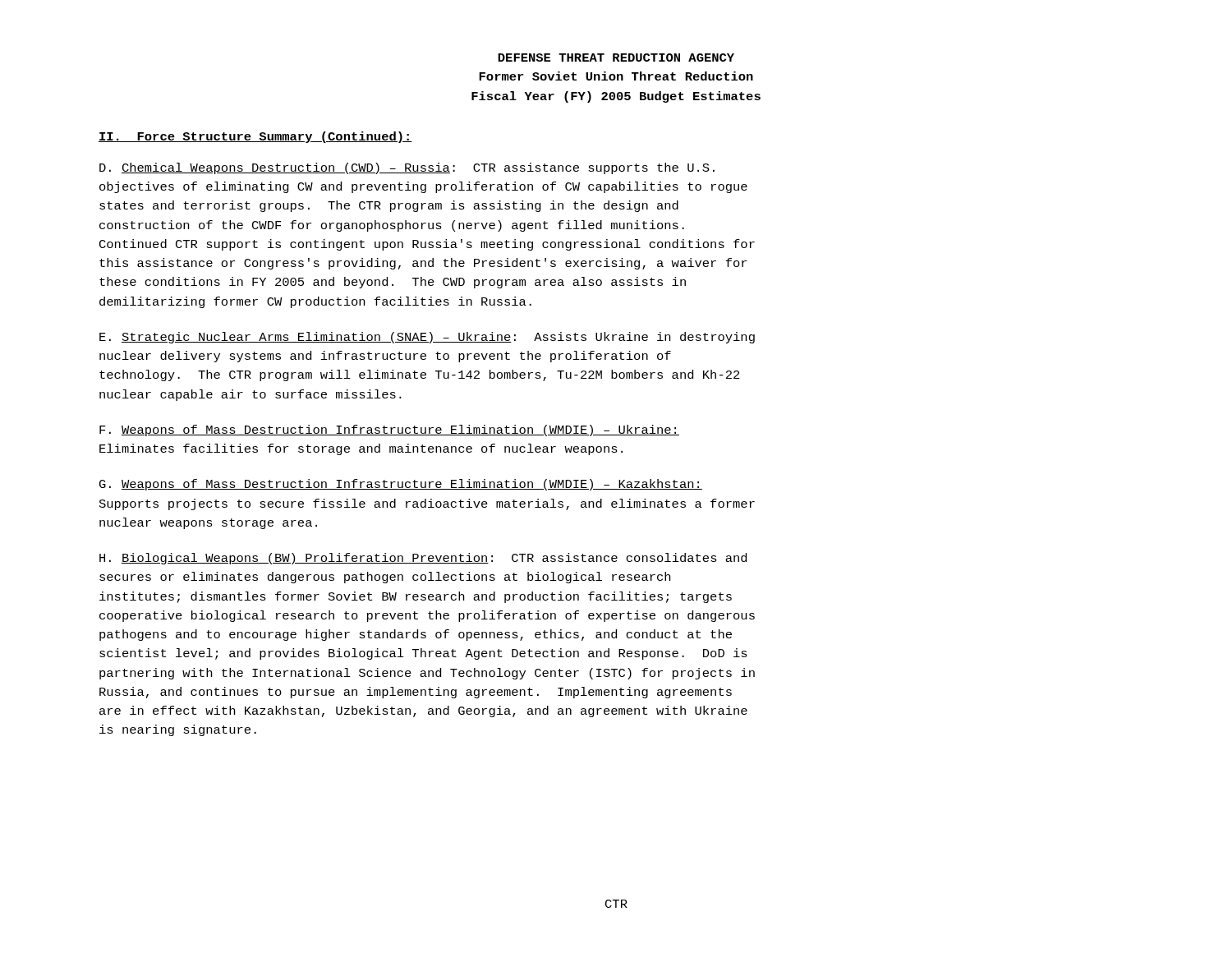Locate the text block that says "E. Strategic Nuclear Arms Elimination"

[x=427, y=366]
